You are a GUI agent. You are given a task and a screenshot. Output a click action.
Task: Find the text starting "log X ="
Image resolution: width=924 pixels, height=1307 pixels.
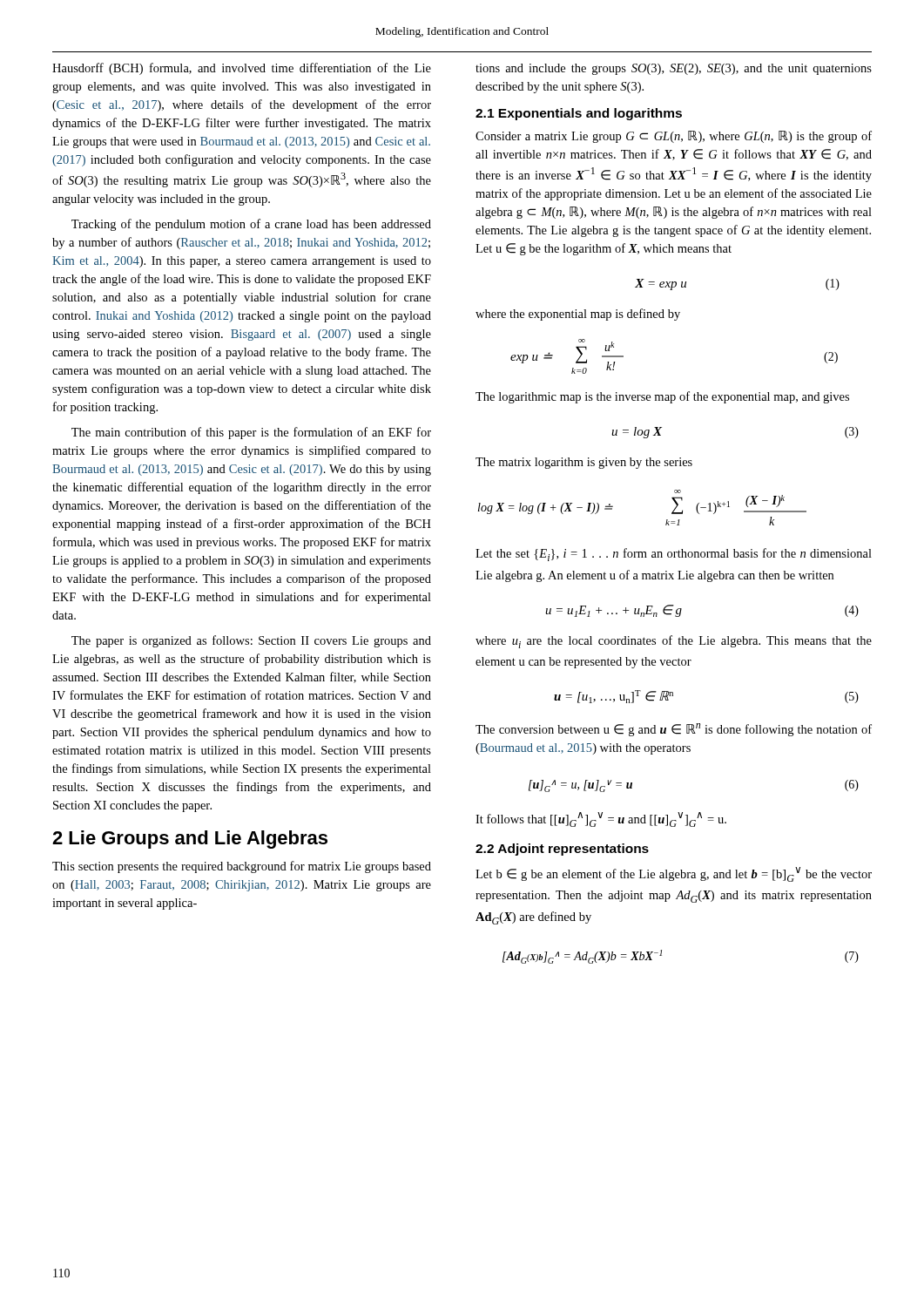pos(674,508)
